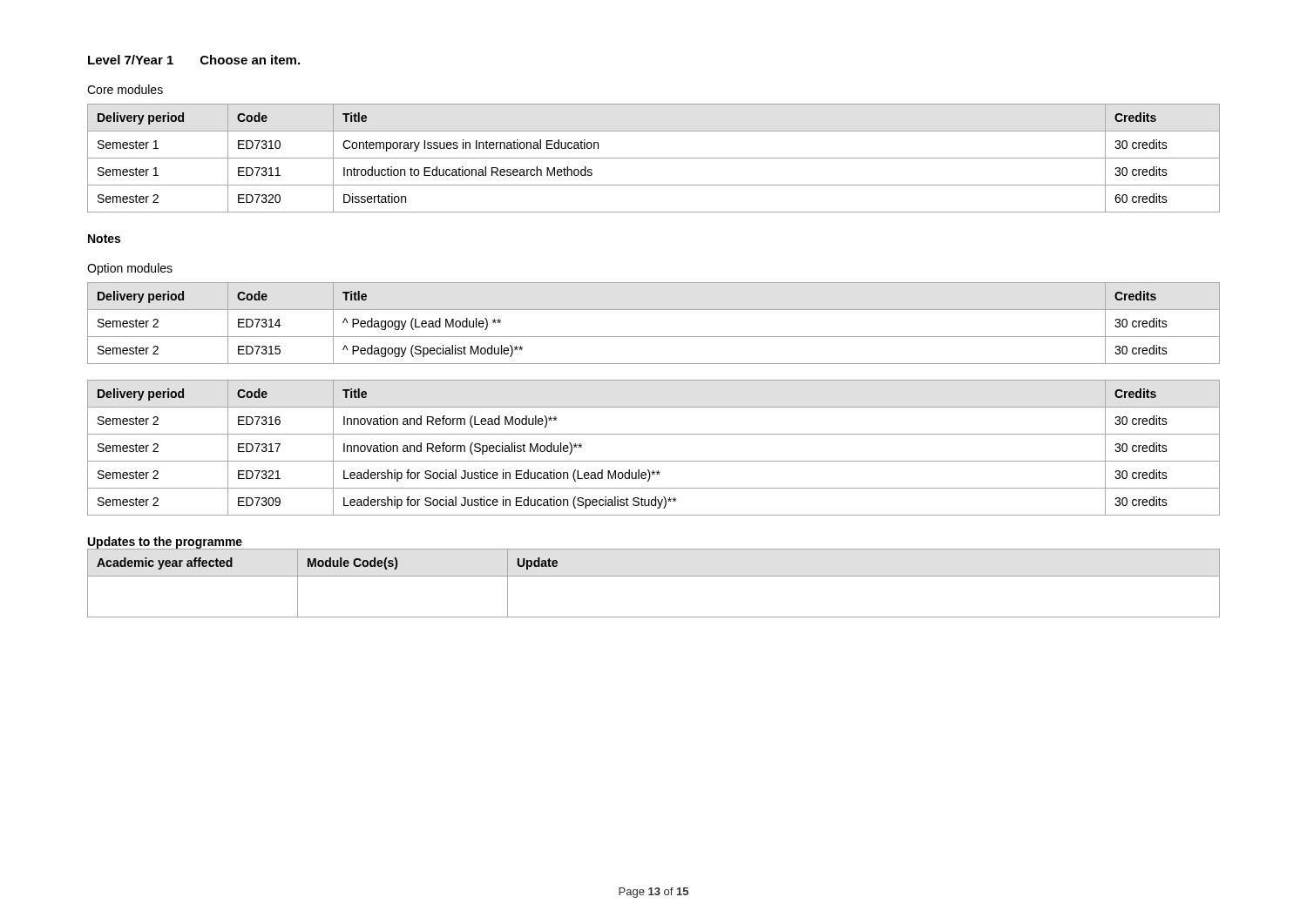Click on the text starting "Updates to the programme"

pyautogui.click(x=165, y=542)
